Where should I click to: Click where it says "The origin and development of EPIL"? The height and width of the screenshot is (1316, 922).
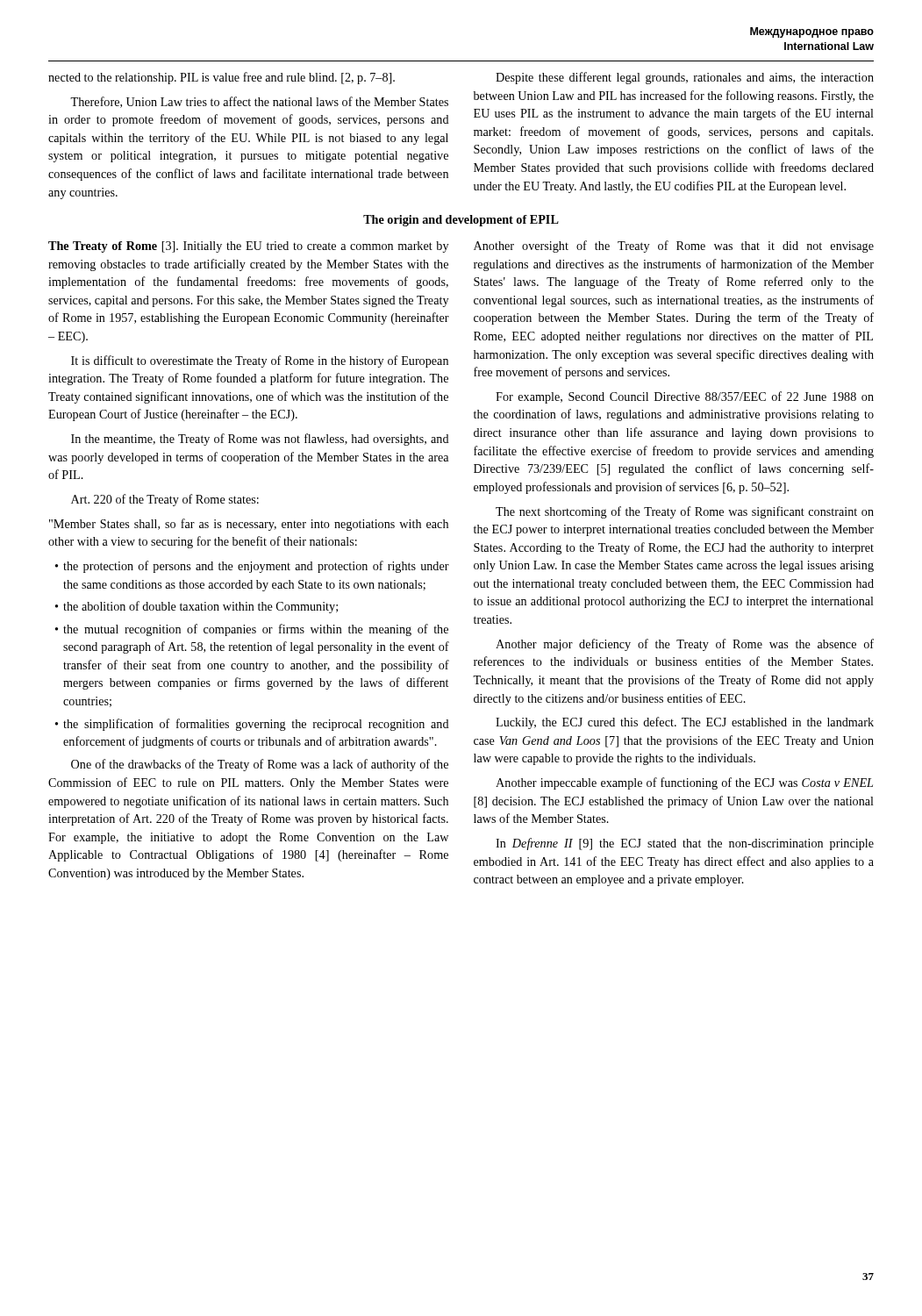point(461,219)
